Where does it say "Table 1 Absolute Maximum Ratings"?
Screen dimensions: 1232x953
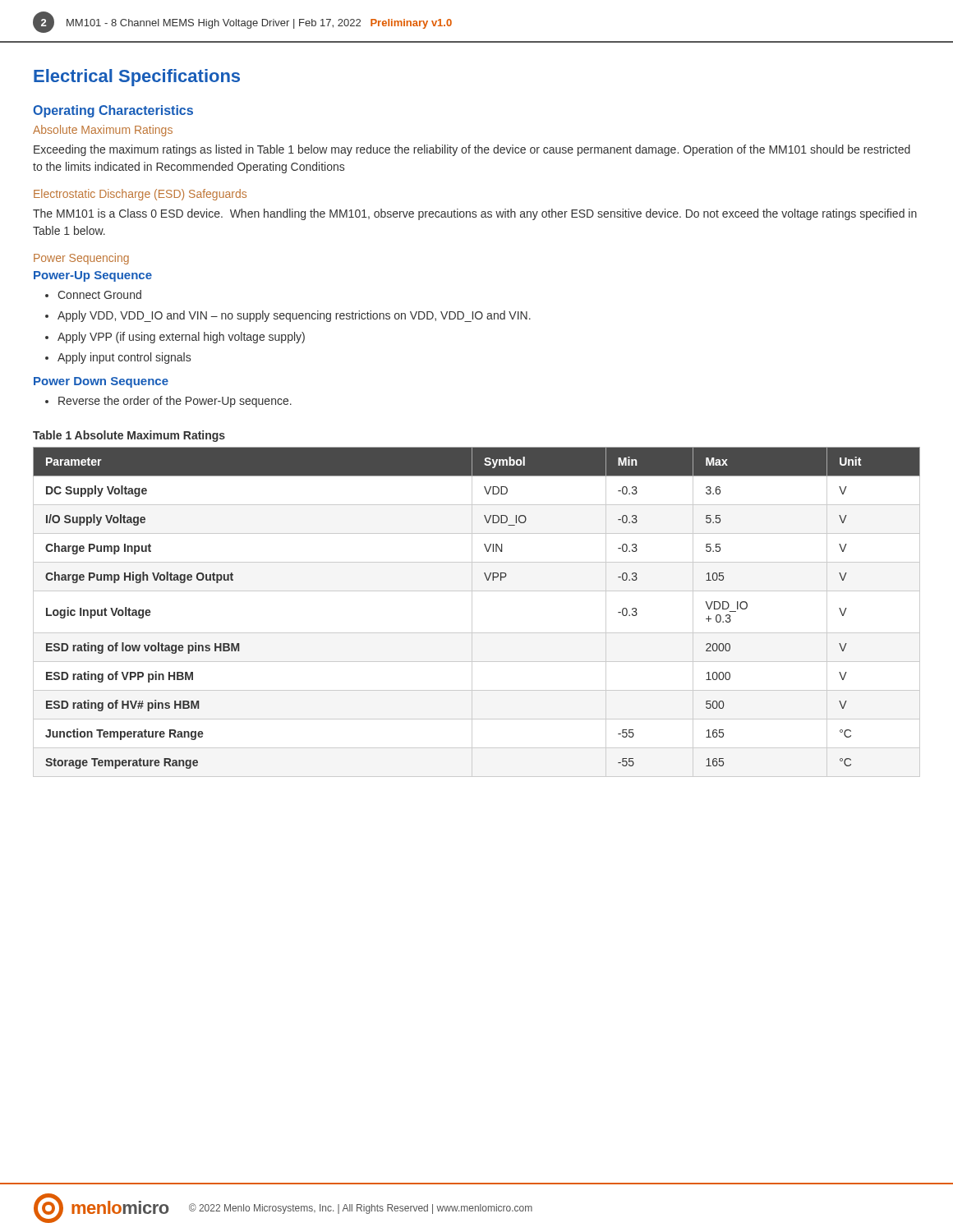[129, 436]
